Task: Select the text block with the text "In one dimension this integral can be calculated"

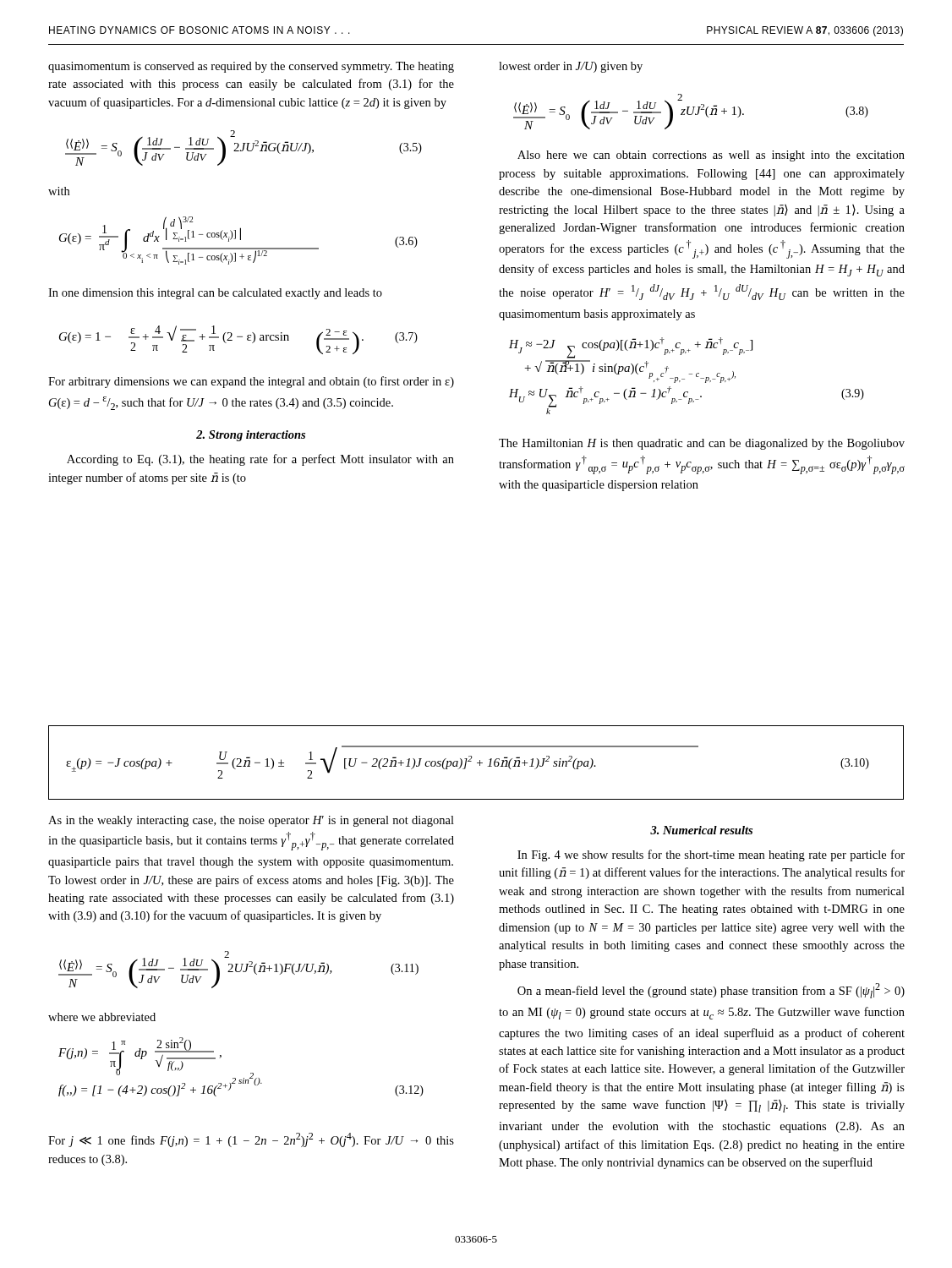Action: click(251, 293)
